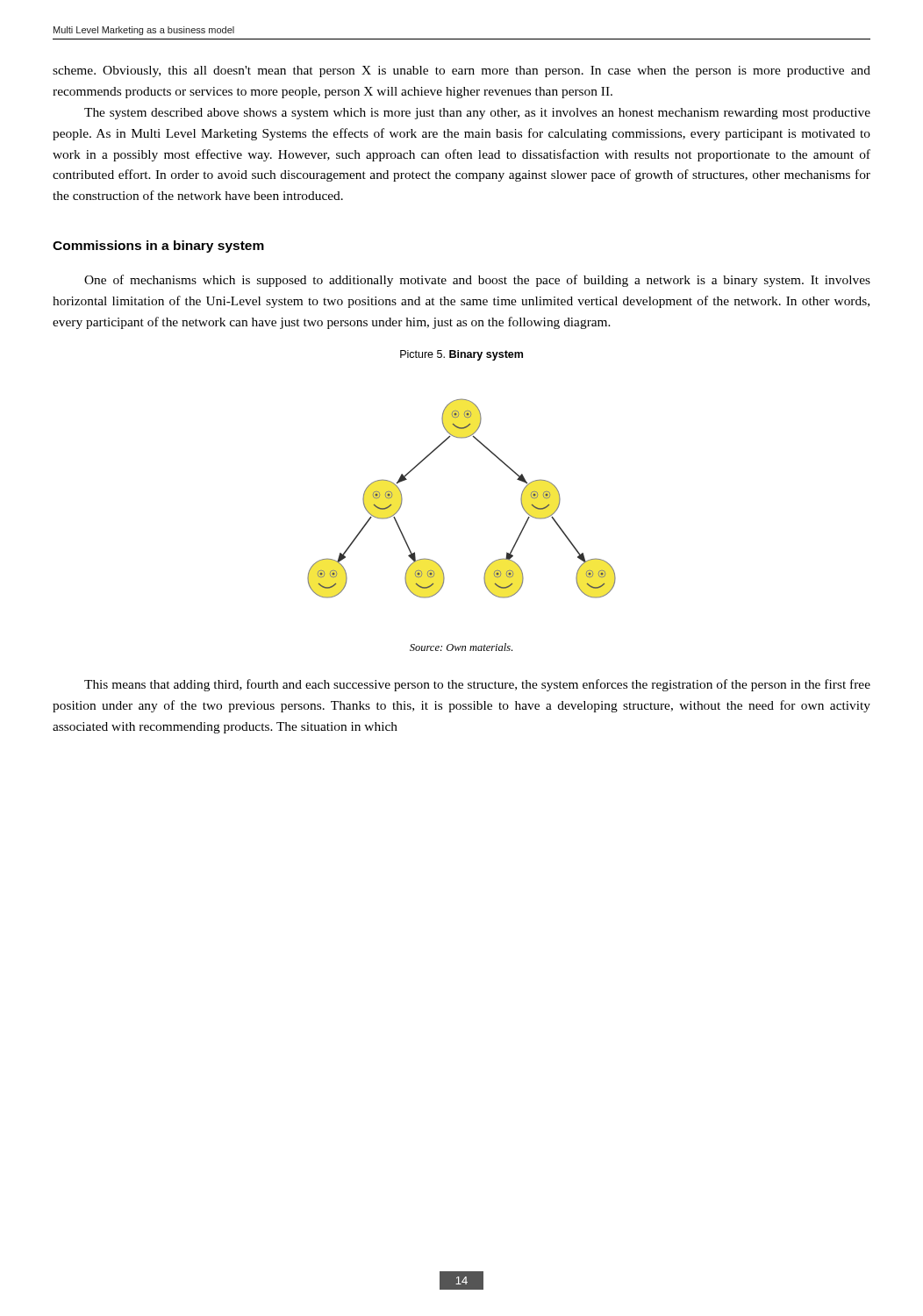Click the organizational chart
This screenshot has height=1316, width=923.
(462, 509)
